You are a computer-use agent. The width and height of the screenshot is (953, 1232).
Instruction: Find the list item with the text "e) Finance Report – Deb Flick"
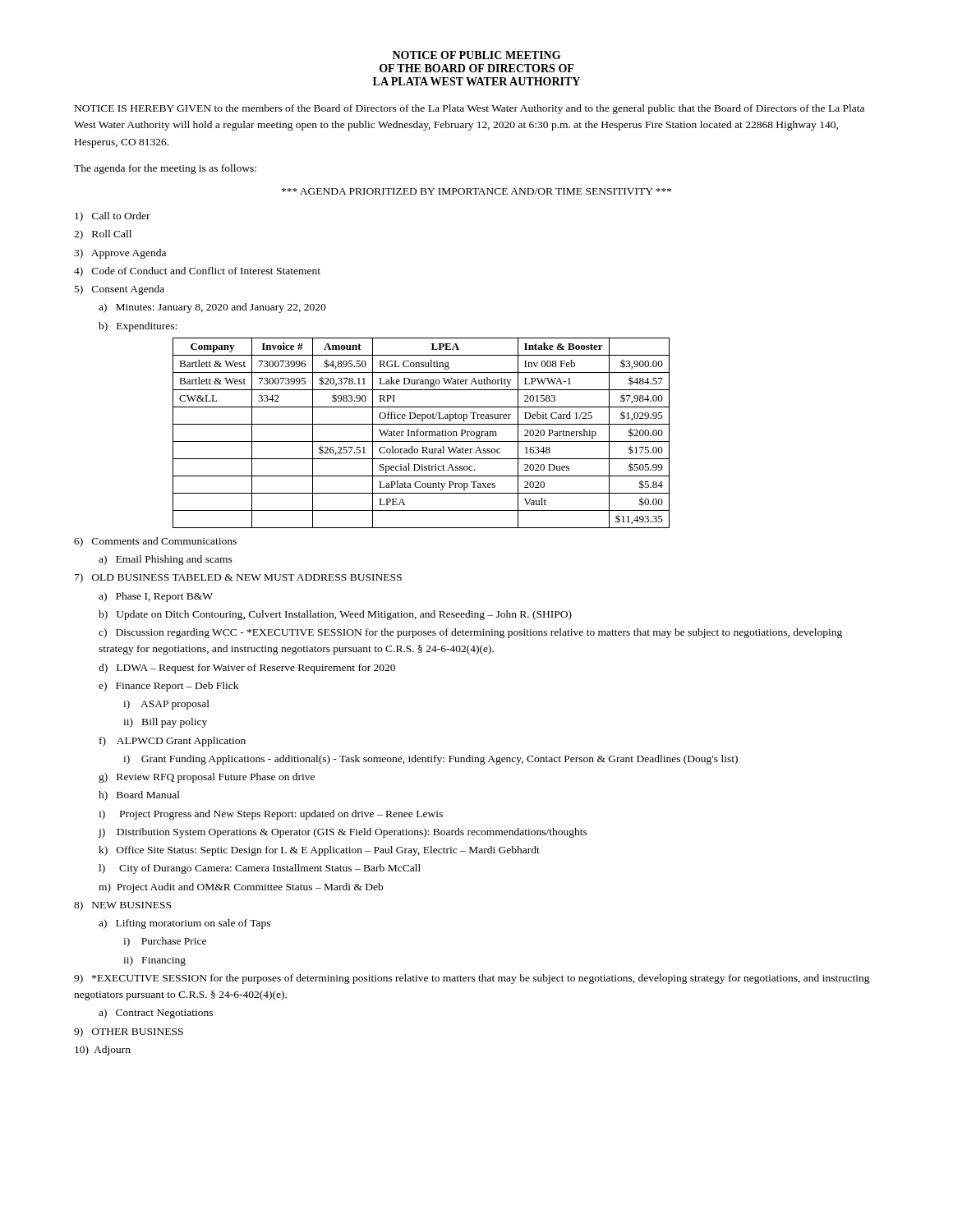point(169,685)
